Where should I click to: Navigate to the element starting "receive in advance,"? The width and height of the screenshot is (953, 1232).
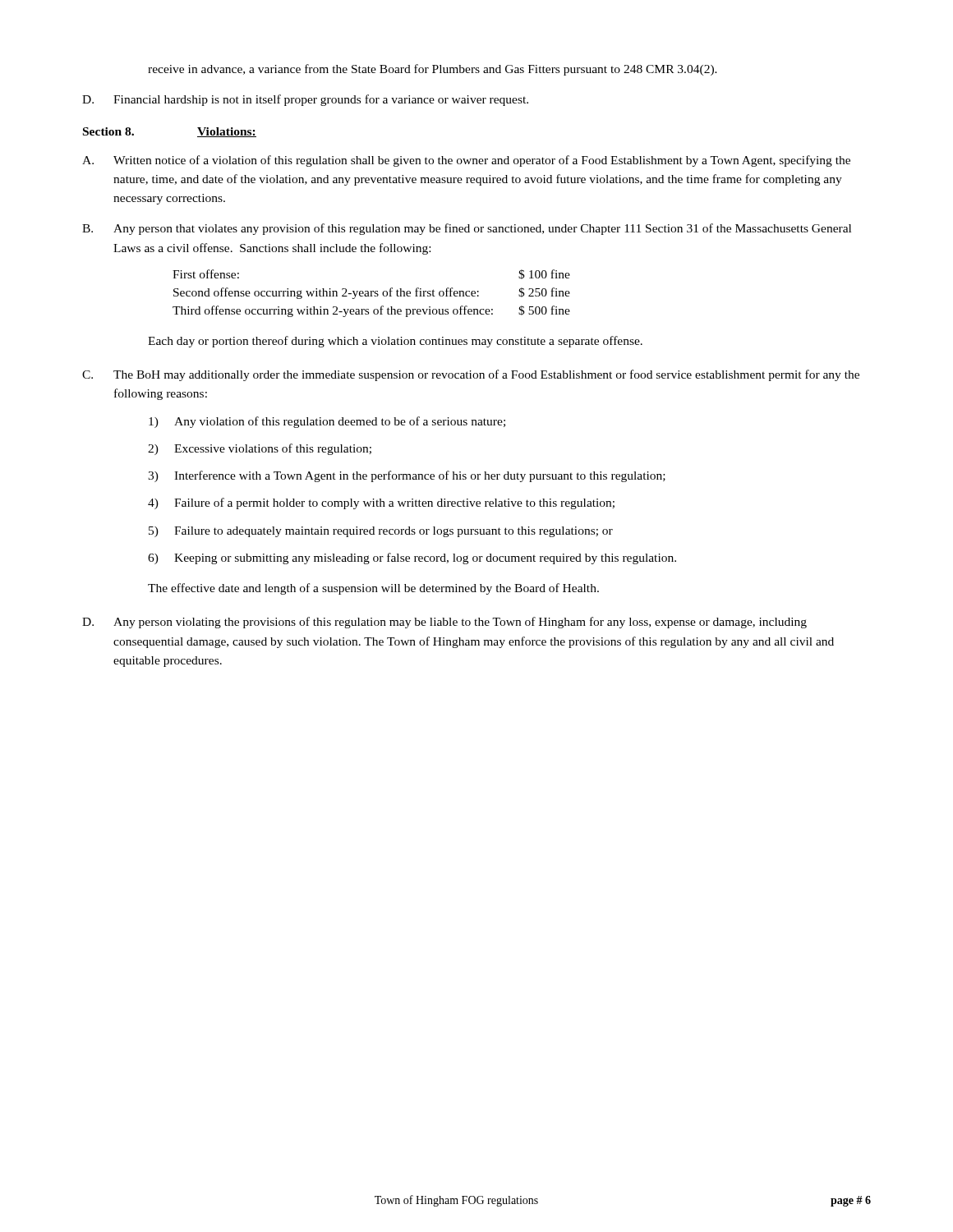pyautogui.click(x=433, y=69)
